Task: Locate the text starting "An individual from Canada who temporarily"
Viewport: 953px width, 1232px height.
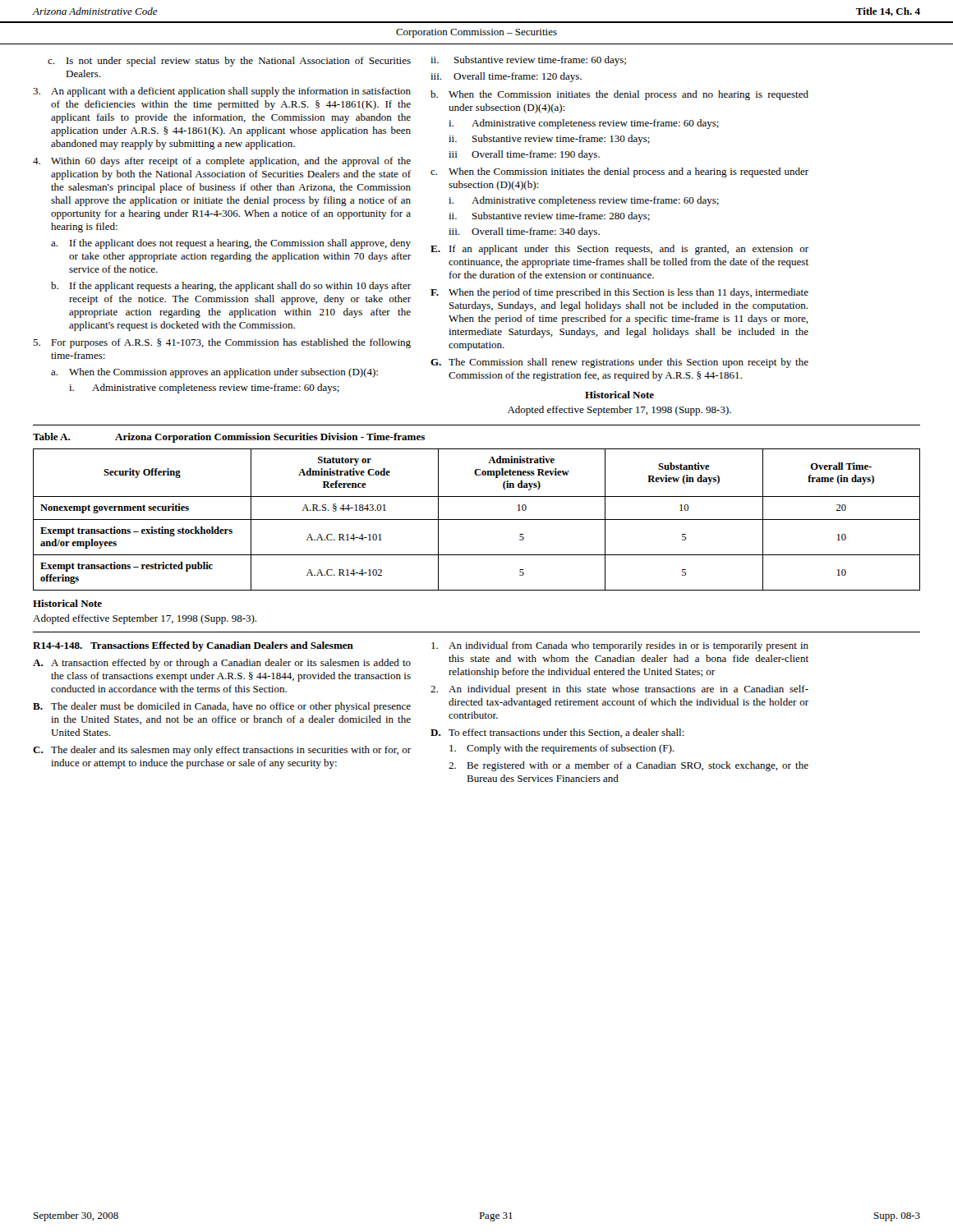Action: (619, 659)
